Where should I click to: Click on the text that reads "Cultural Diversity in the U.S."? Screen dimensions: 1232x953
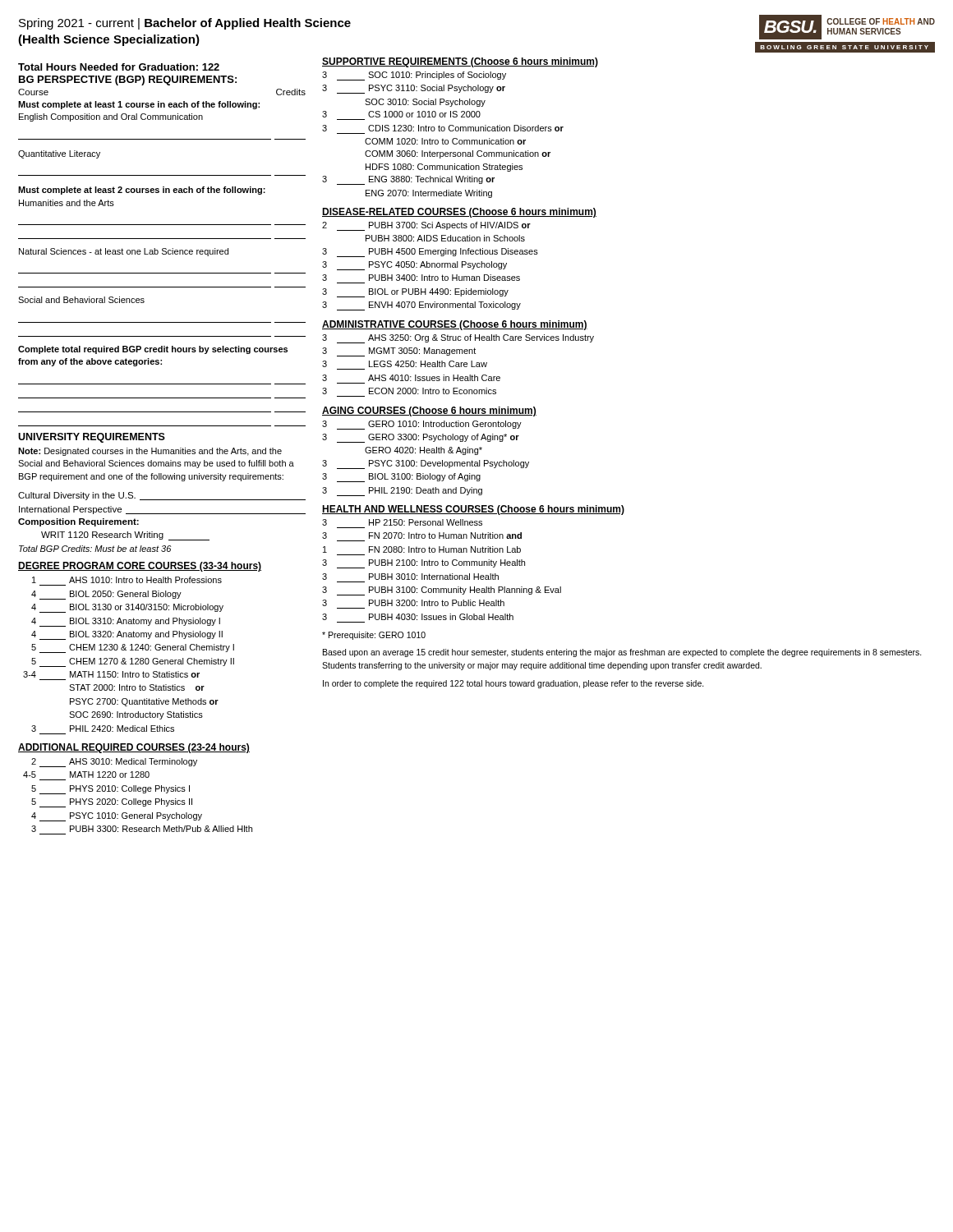point(162,495)
